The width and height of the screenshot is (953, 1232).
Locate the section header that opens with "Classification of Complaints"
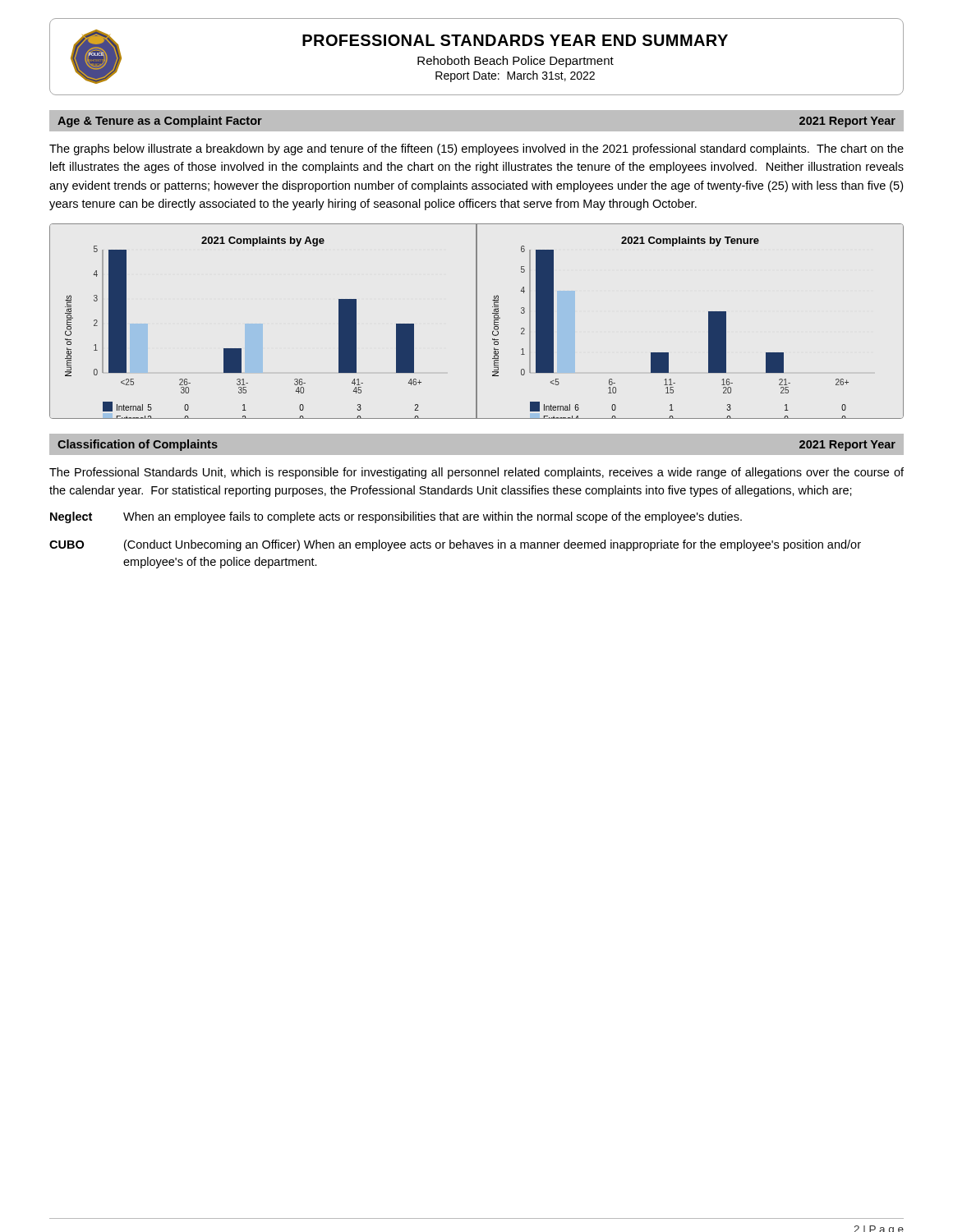(x=476, y=444)
